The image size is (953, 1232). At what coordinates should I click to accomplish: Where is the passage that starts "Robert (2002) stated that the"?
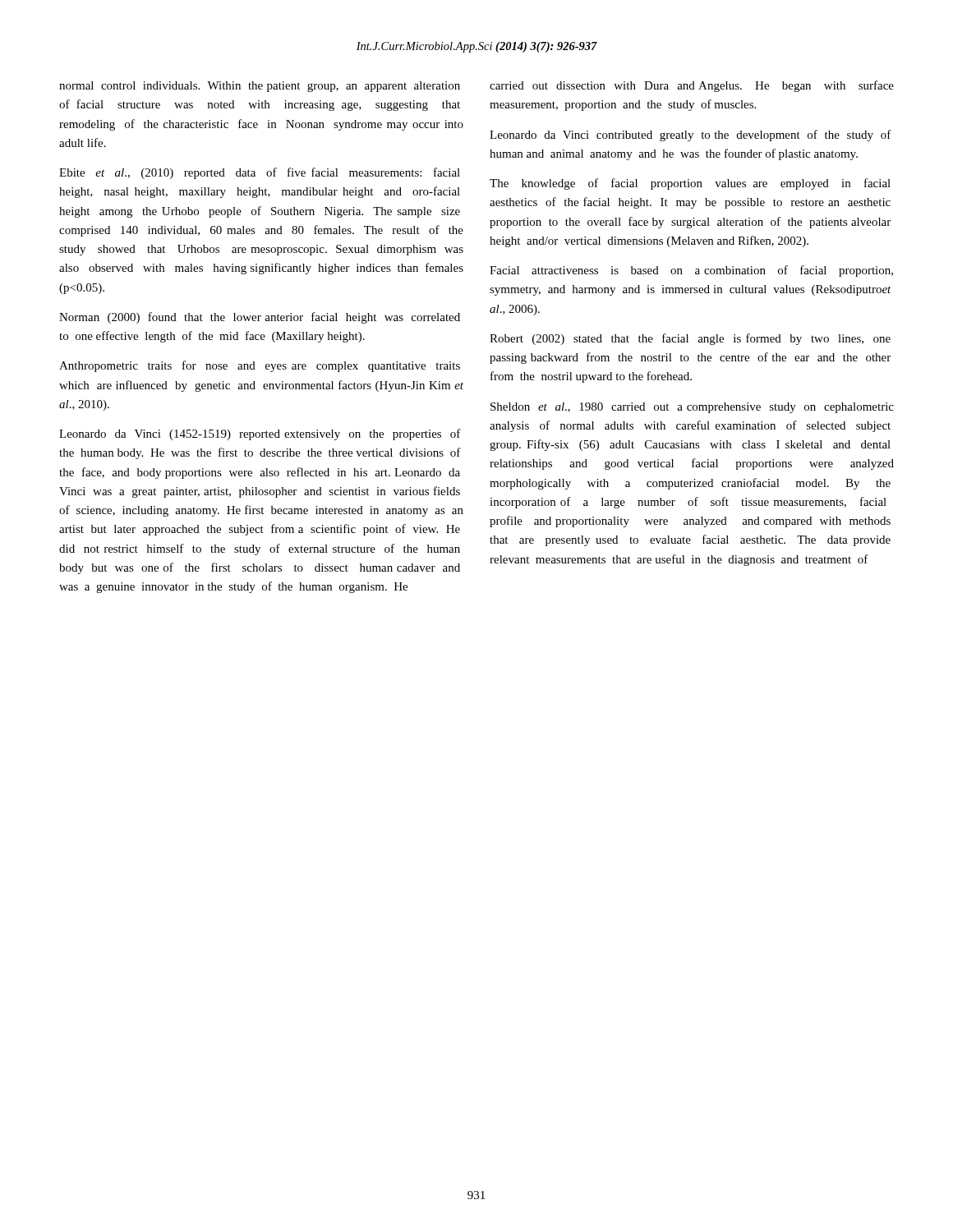pos(692,358)
